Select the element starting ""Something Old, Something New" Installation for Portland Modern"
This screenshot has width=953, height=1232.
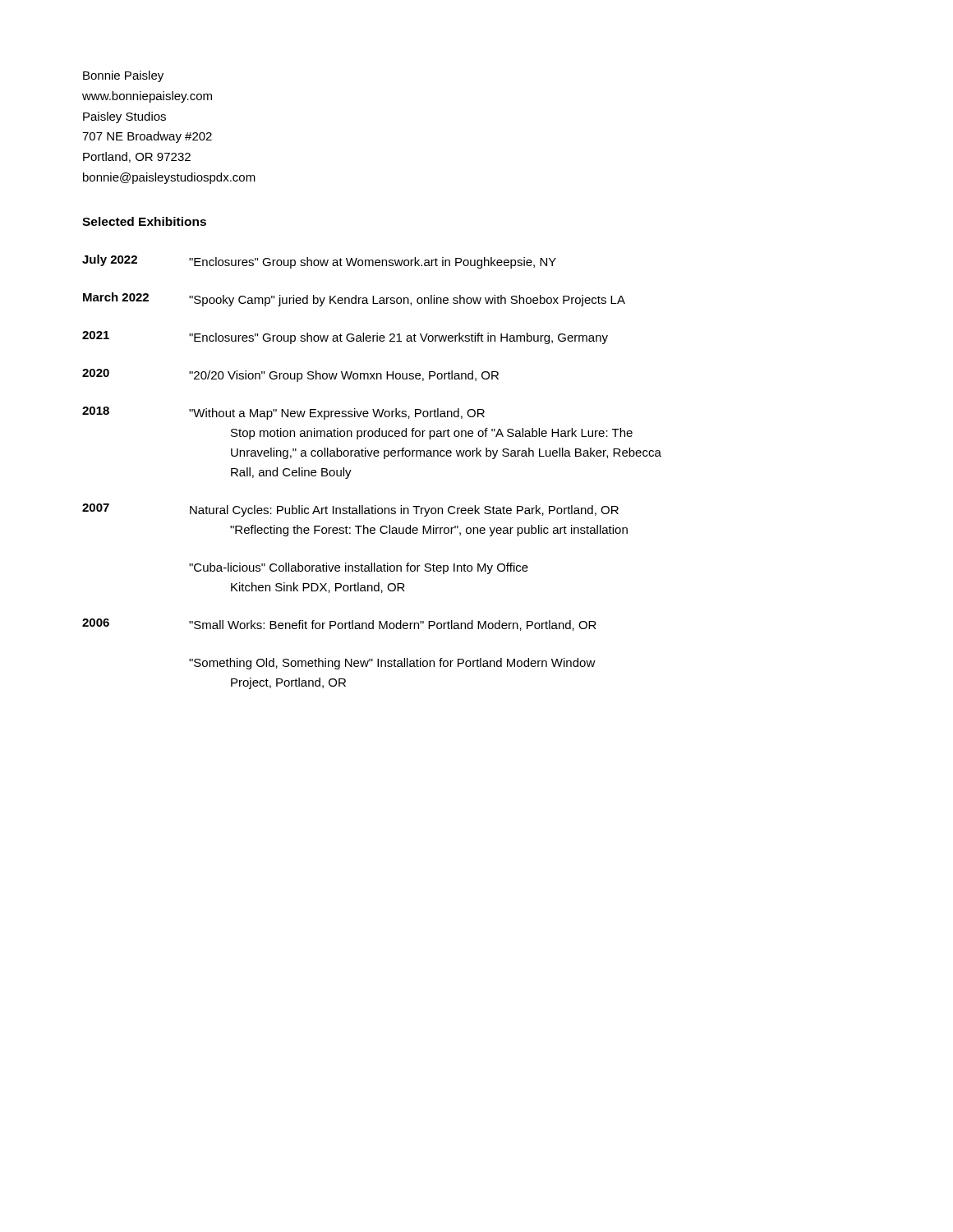[x=530, y=674]
